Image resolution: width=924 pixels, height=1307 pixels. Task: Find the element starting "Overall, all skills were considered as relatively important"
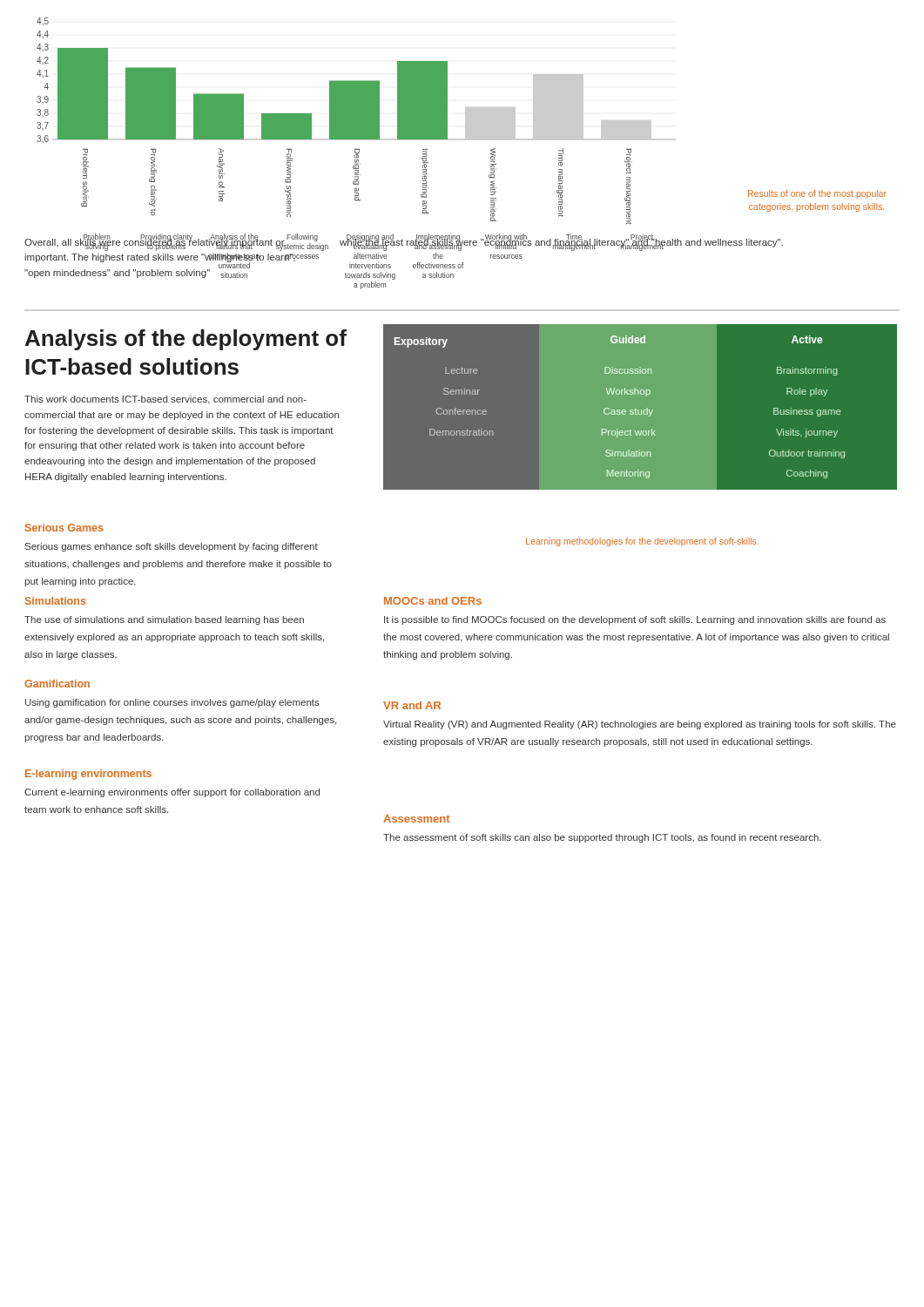[x=160, y=257]
